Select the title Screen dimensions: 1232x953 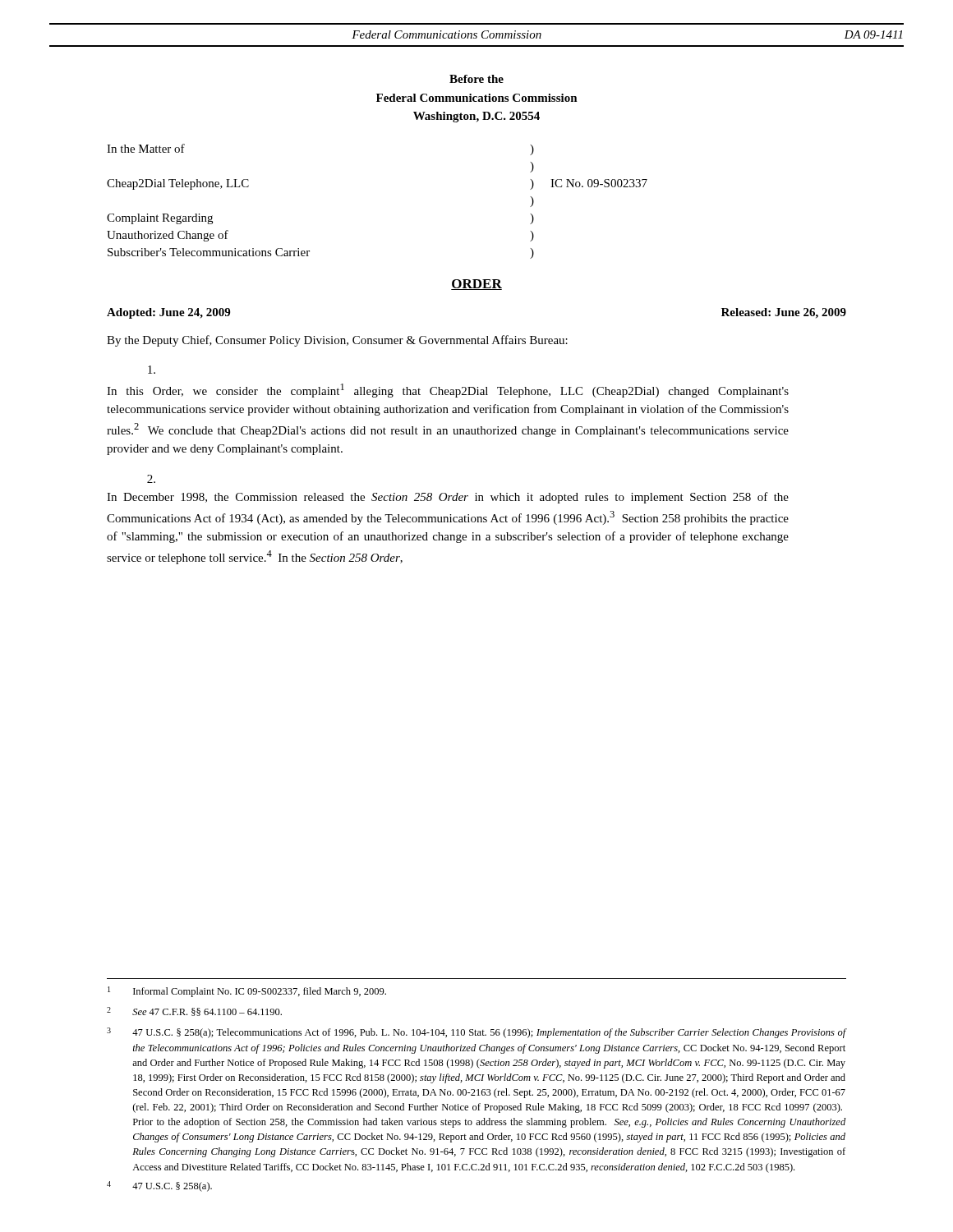coord(476,98)
